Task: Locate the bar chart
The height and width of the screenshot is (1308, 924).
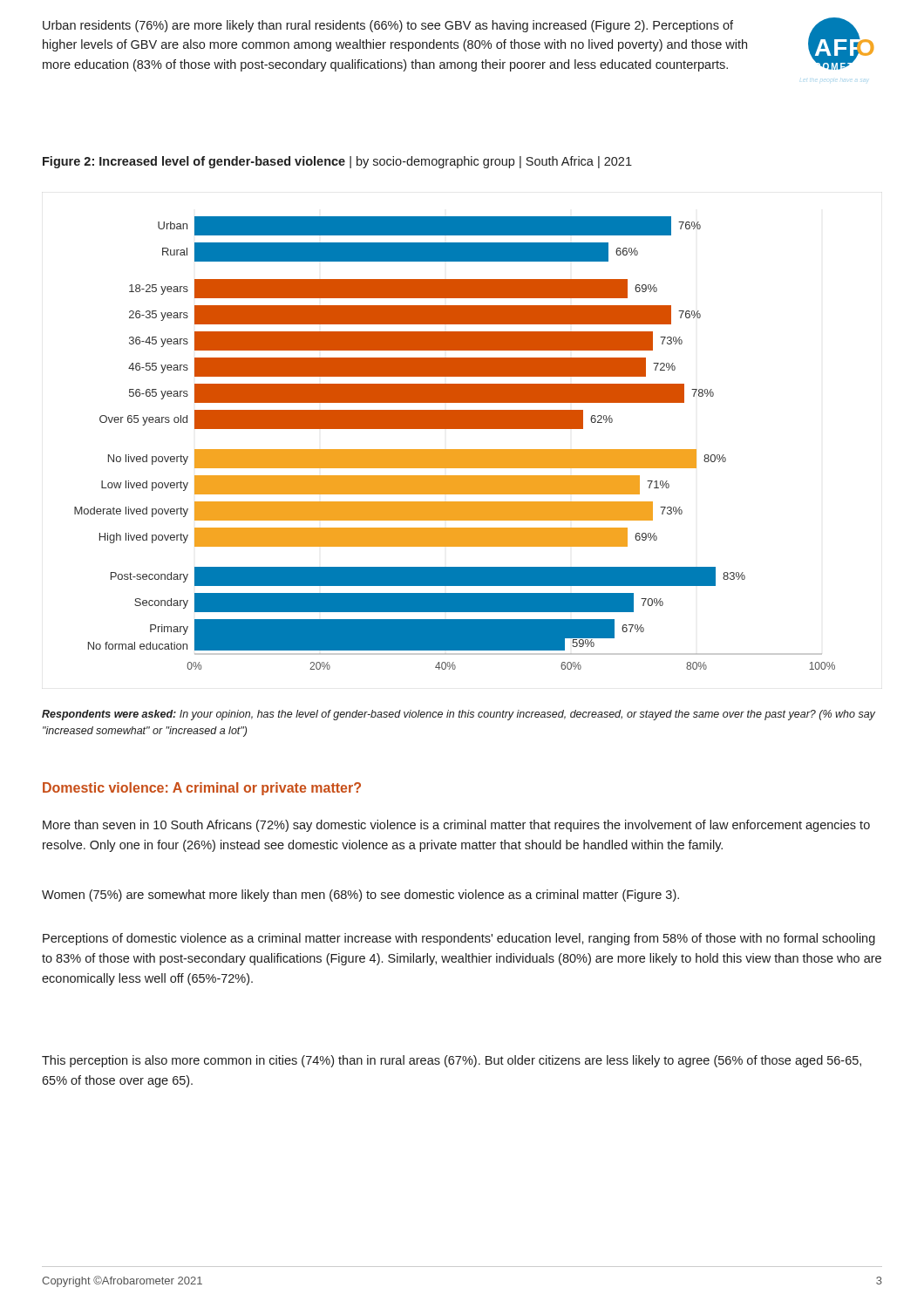Action: (462, 442)
